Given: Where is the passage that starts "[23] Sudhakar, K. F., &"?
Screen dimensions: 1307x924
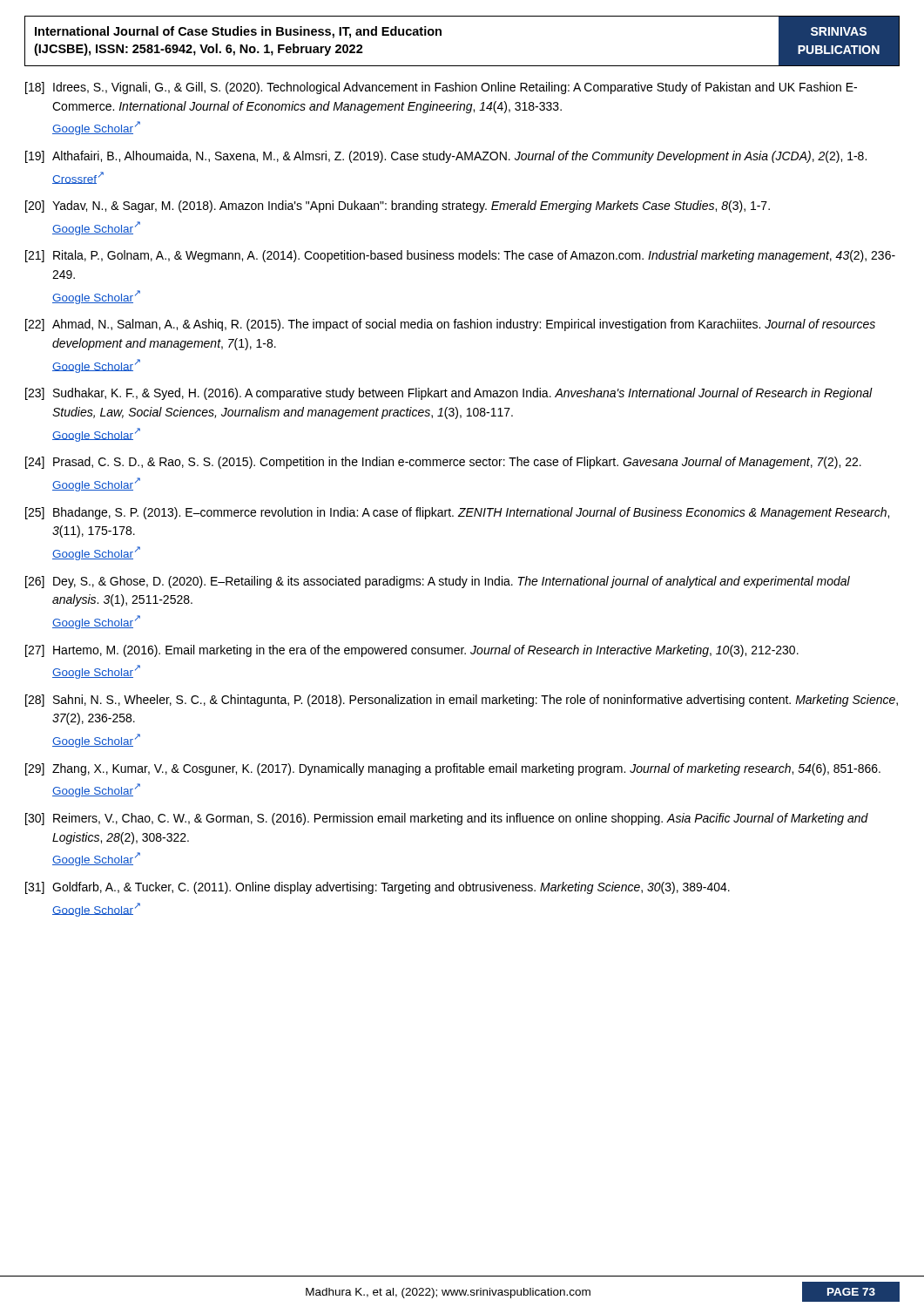Looking at the screenshot, I should [x=462, y=415].
